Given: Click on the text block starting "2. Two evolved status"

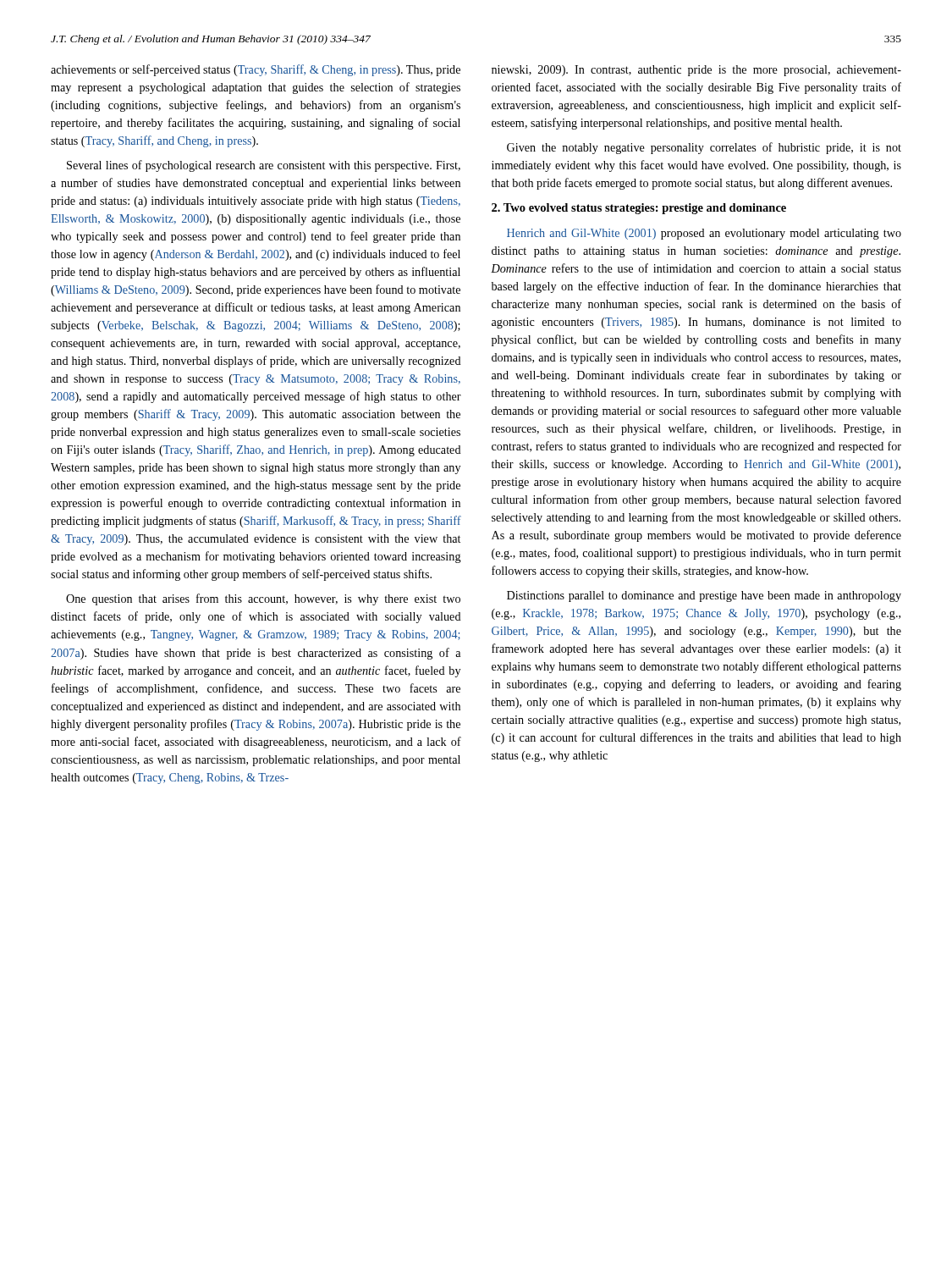Looking at the screenshot, I should point(696,208).
